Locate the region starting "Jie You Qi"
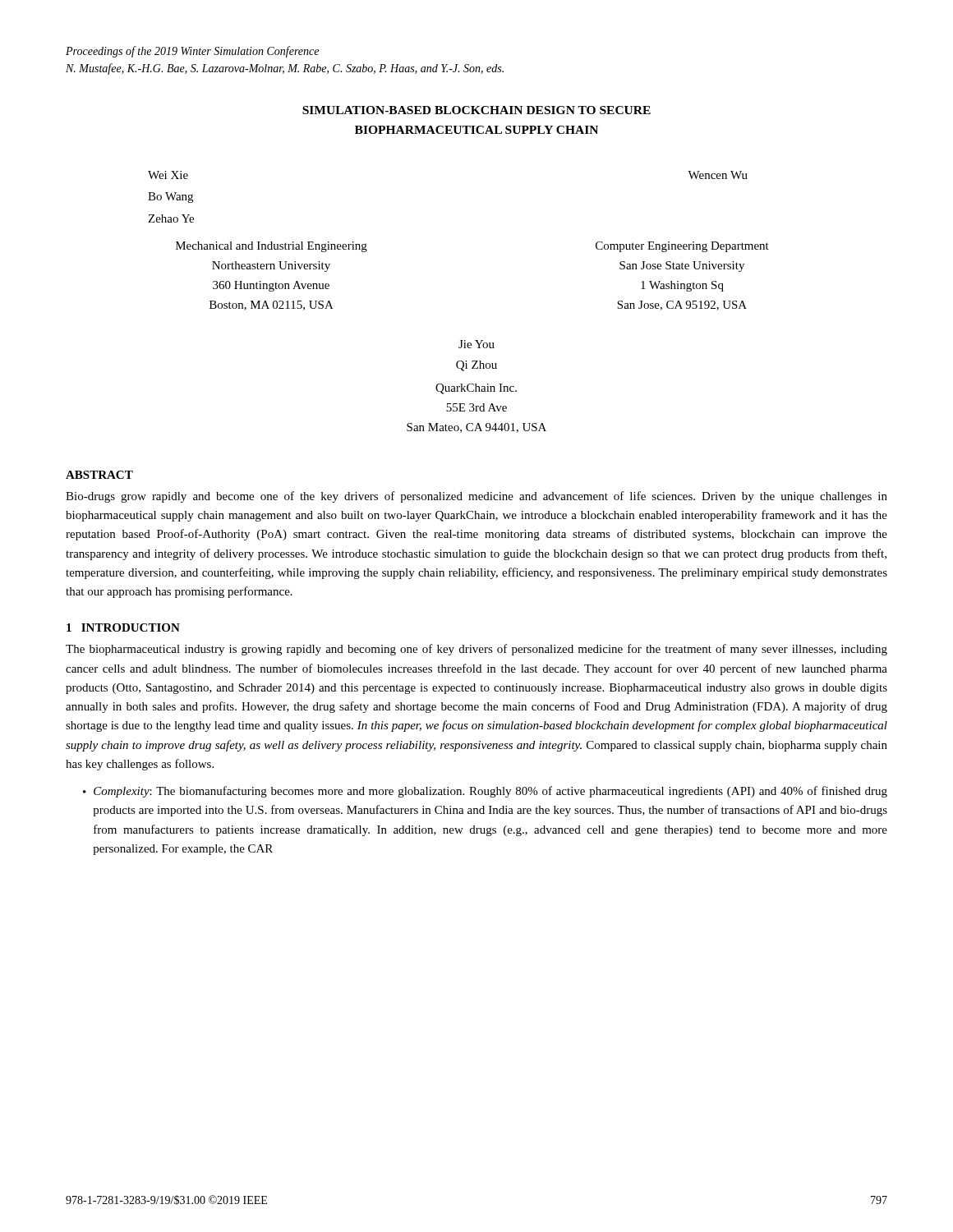Screen dimensions: 1232x953 [x=476, y=354]
